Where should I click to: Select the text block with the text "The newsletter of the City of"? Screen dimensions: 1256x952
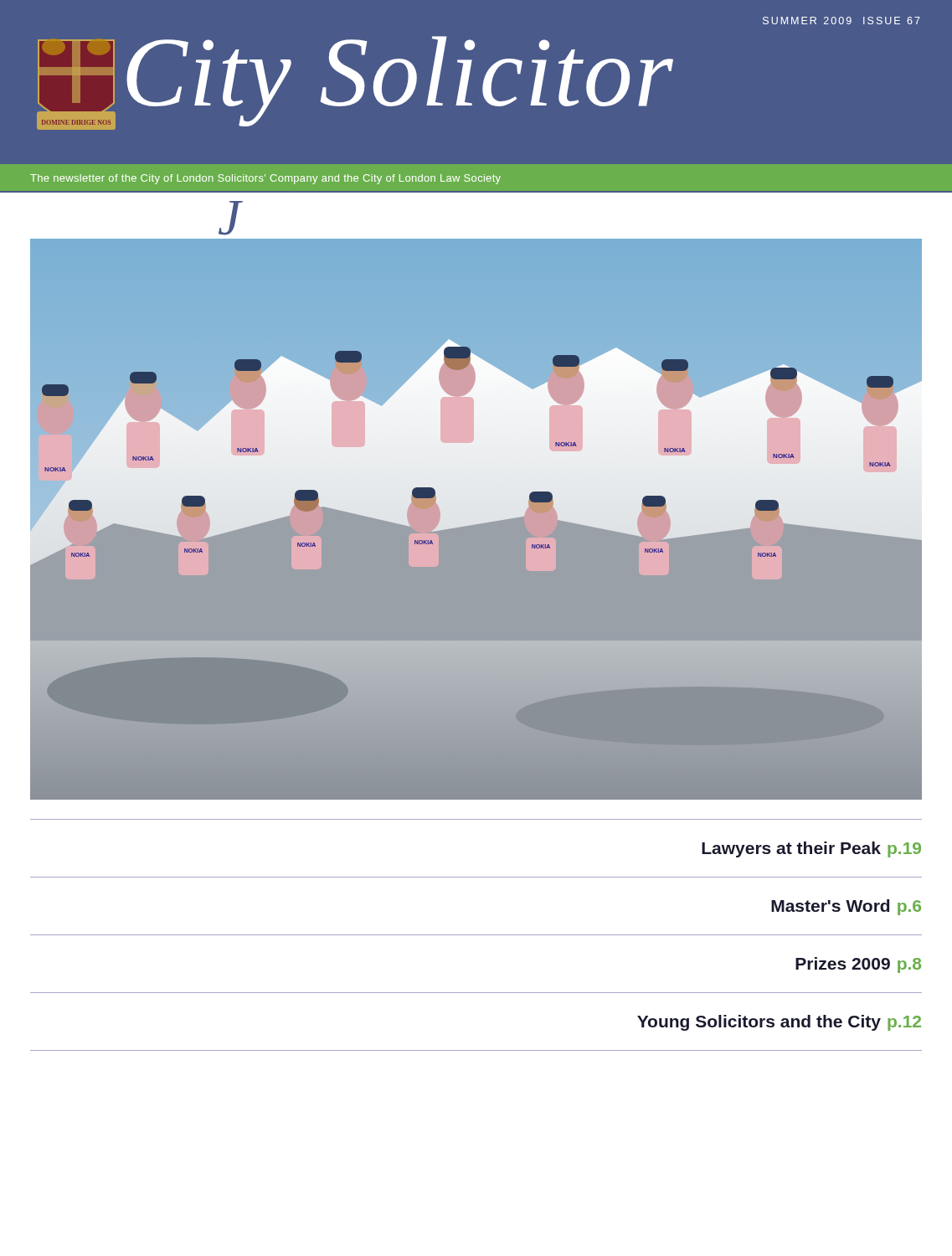266,177
